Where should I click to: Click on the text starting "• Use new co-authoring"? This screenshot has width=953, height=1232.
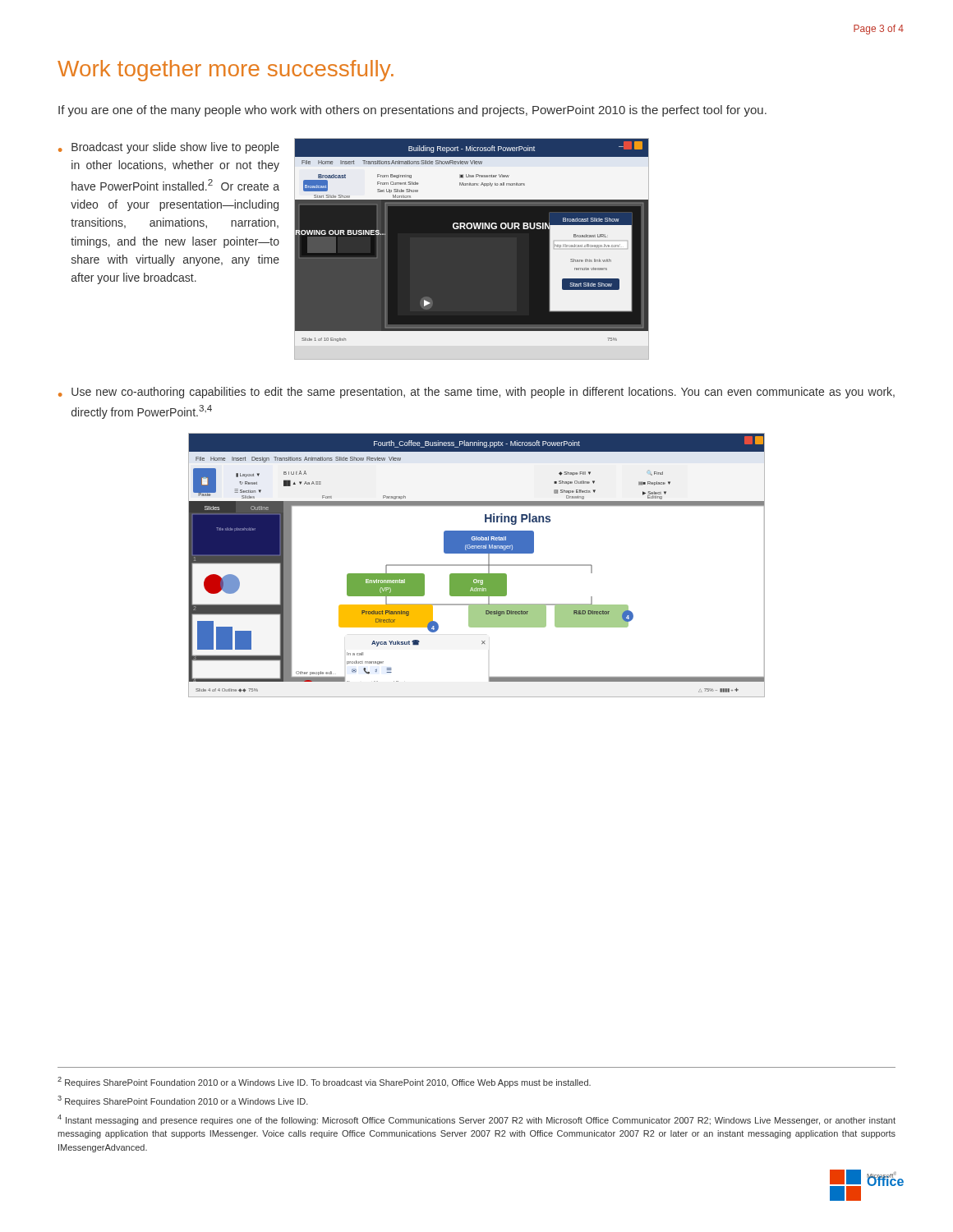tap(476, 402)
